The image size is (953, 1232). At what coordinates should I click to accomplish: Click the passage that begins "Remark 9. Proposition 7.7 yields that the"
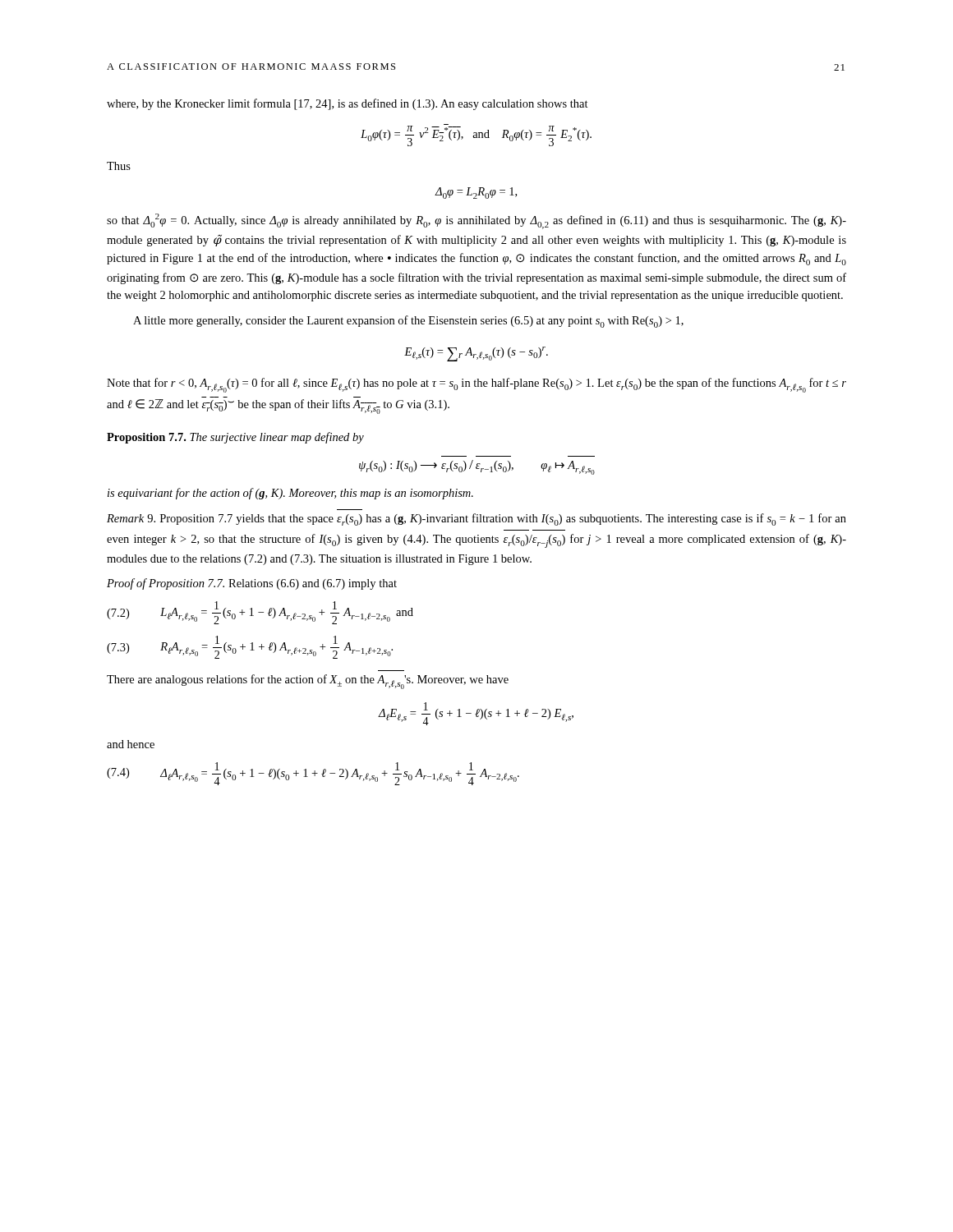point(476,537)
